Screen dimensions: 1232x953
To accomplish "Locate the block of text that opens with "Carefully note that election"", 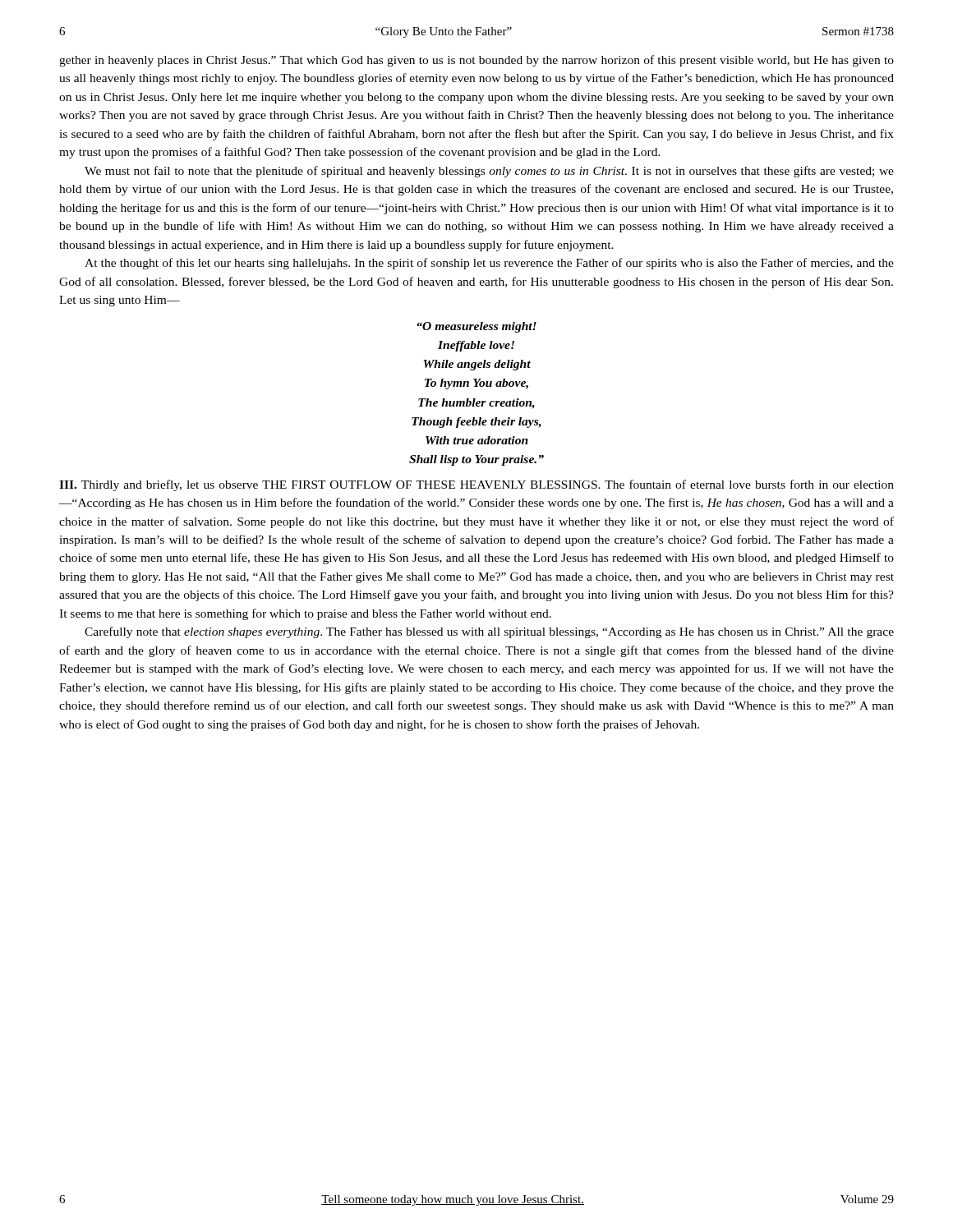I will pyautogui.click(x=476, y=678).
